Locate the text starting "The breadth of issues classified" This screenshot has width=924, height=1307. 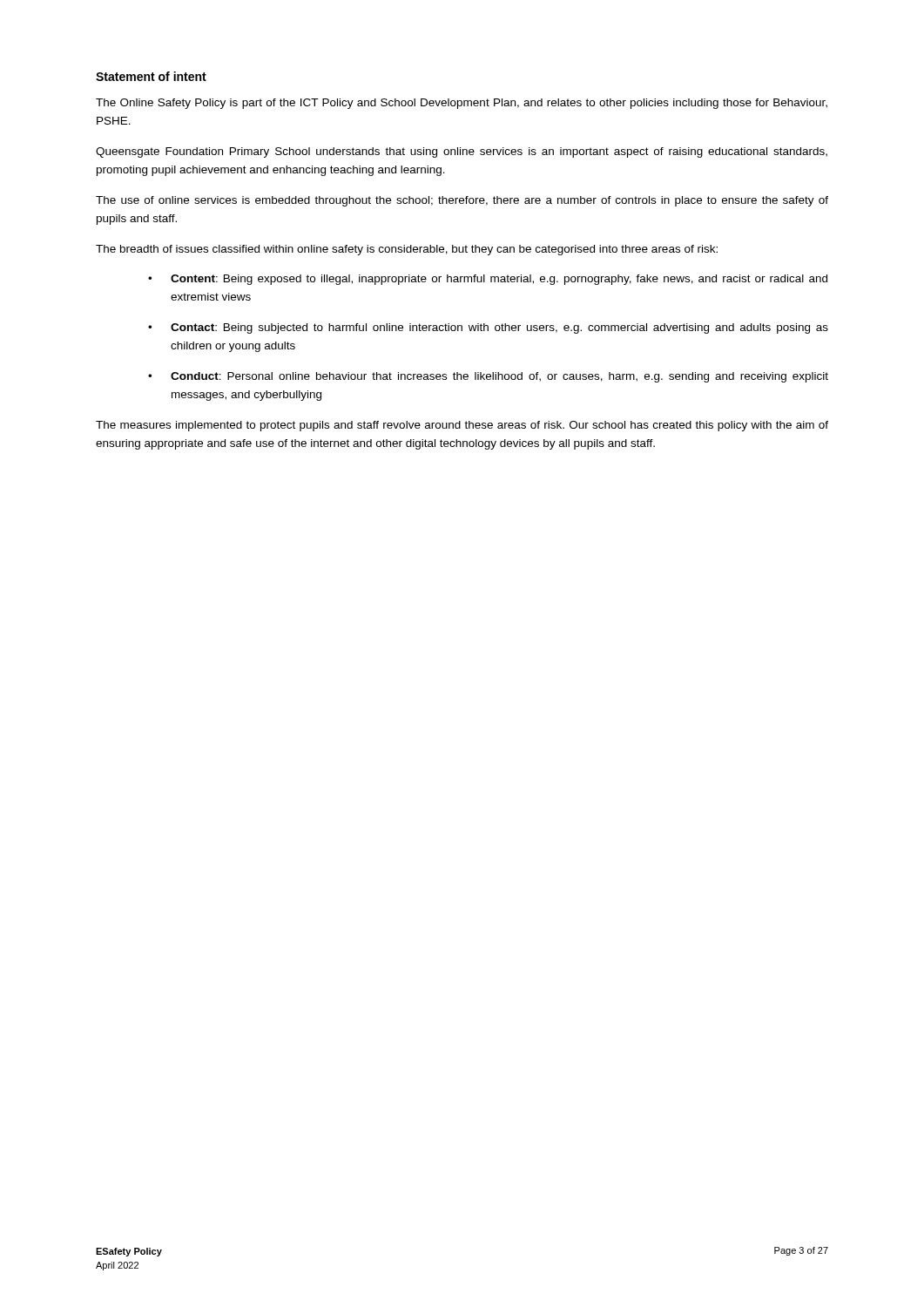click(x=407, y=248)
